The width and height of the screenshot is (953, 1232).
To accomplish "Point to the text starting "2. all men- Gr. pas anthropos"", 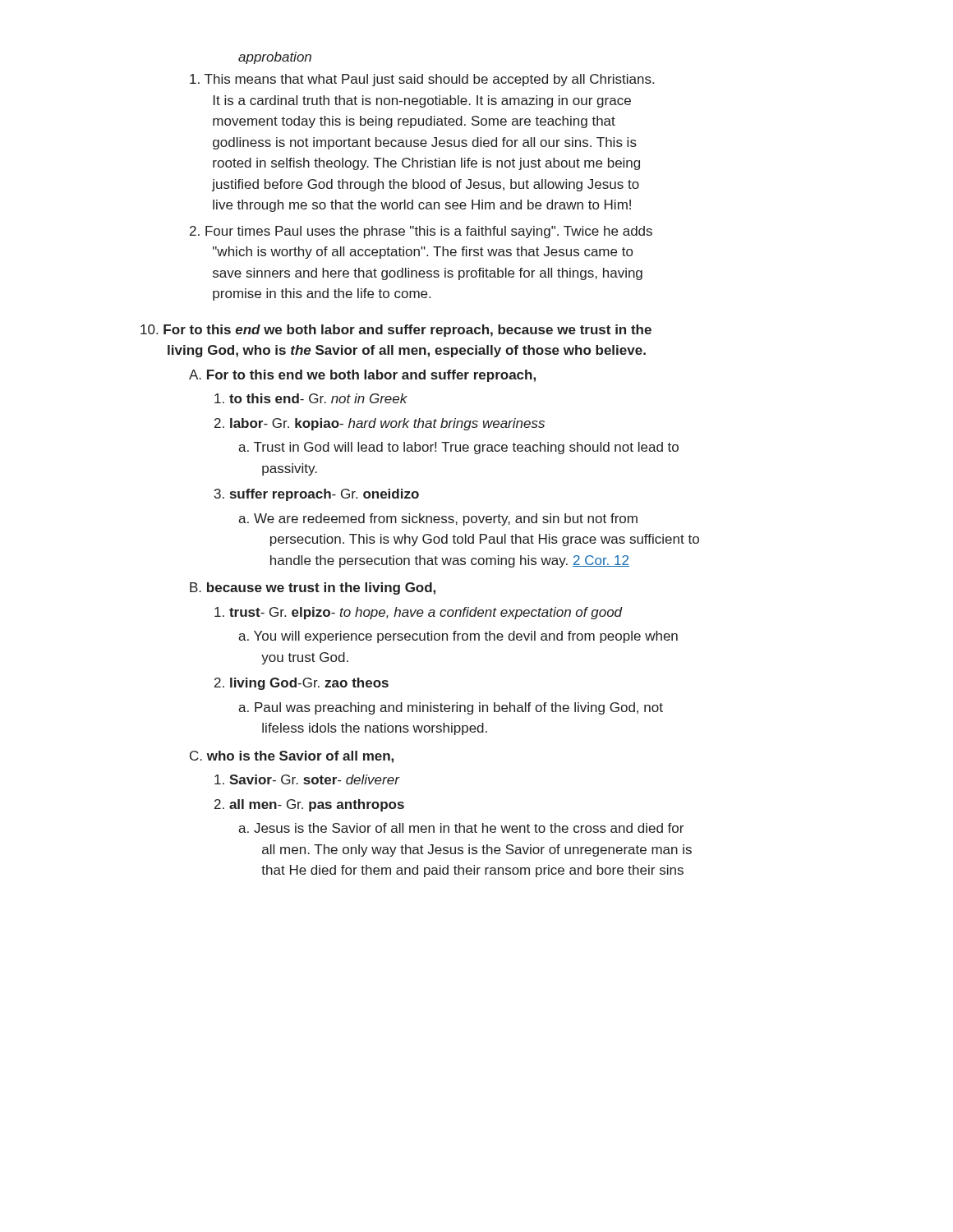I will tap(309, 804).
